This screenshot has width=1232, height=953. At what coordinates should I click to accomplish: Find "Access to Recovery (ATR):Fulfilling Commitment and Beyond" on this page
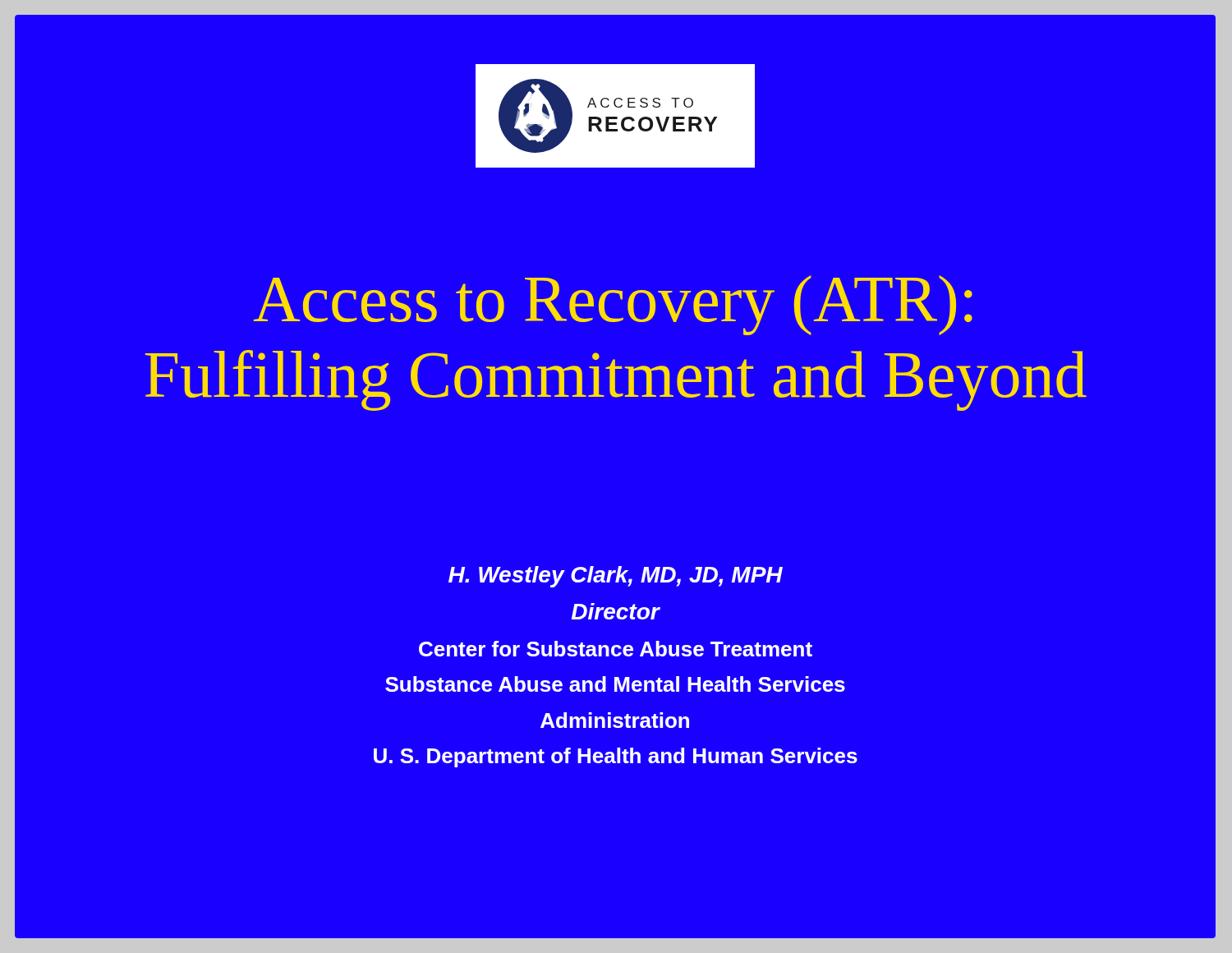click(615, 337)
